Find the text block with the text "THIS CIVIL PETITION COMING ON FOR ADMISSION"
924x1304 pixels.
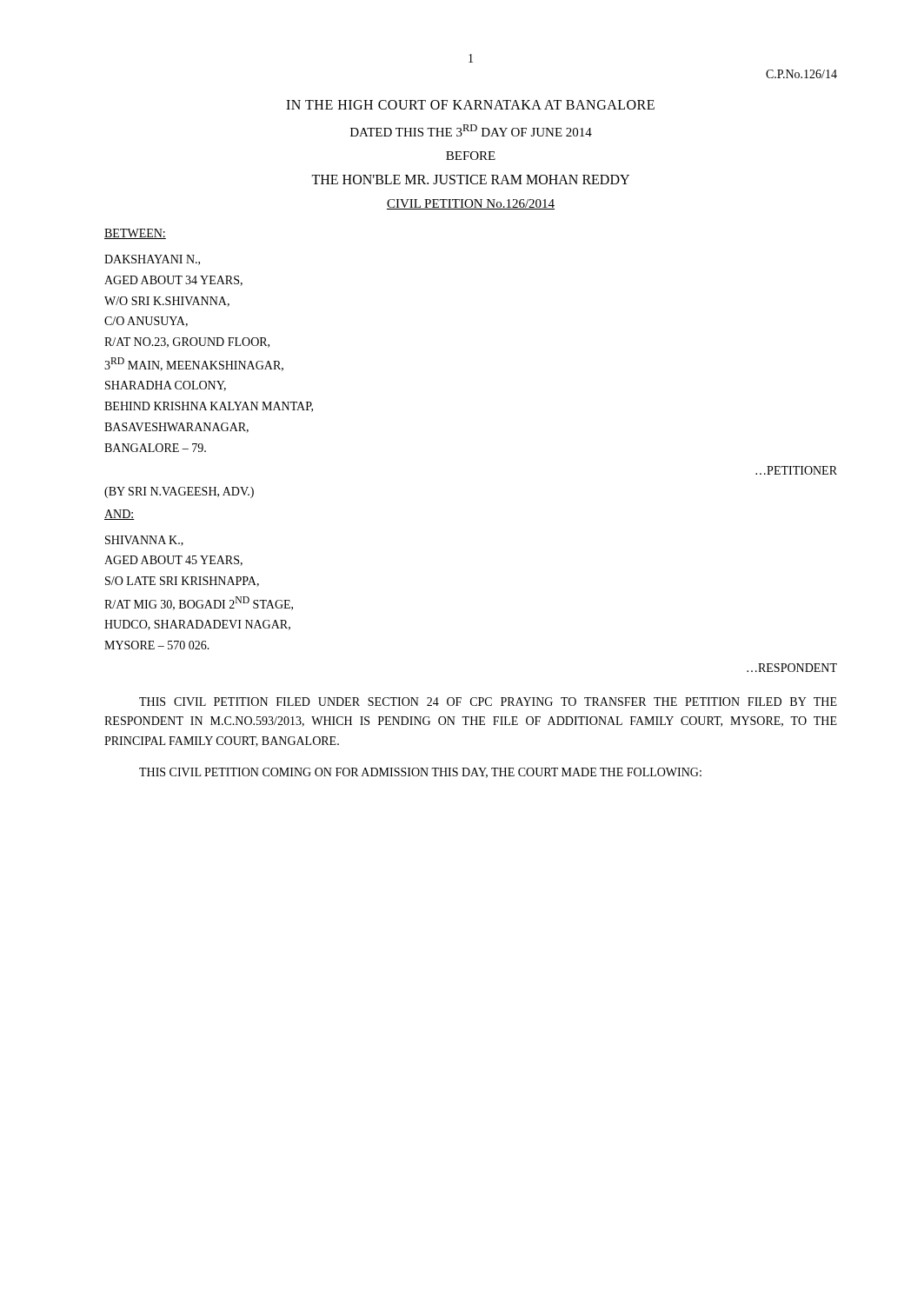tap(421, 773)
